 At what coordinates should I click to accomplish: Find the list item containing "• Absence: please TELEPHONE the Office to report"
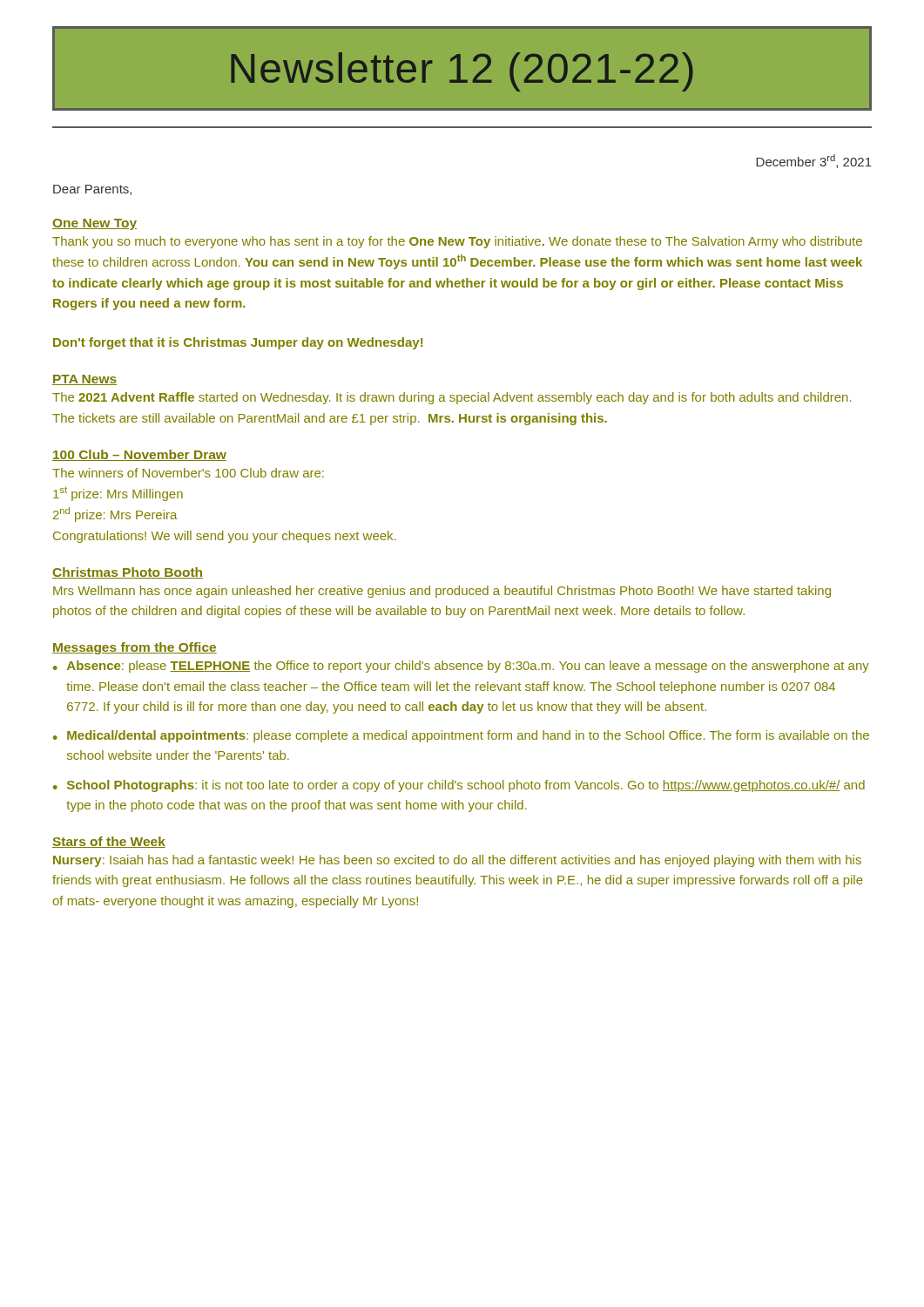pos(462,686)
